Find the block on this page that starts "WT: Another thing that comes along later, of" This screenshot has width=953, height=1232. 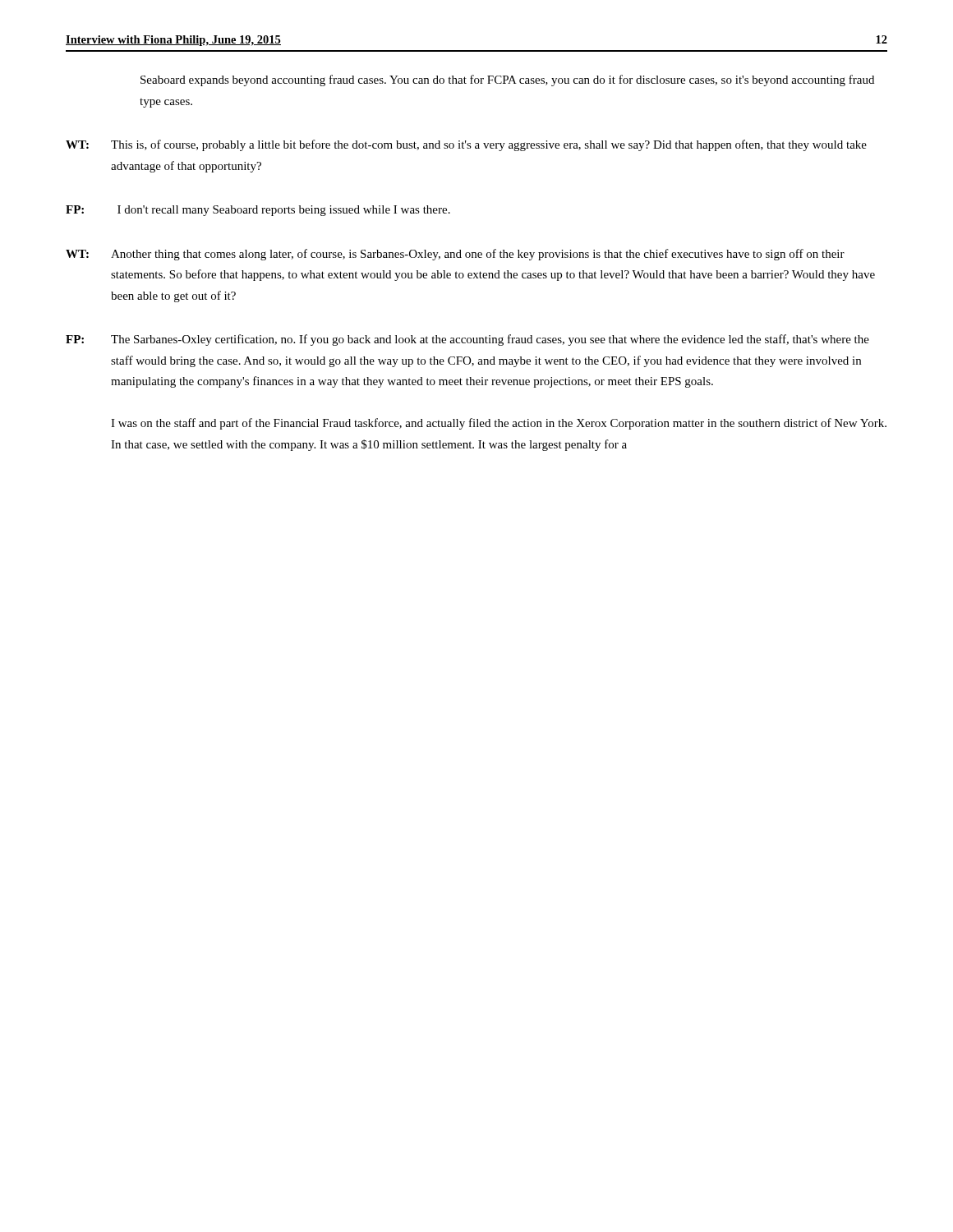tap(476, 275)
